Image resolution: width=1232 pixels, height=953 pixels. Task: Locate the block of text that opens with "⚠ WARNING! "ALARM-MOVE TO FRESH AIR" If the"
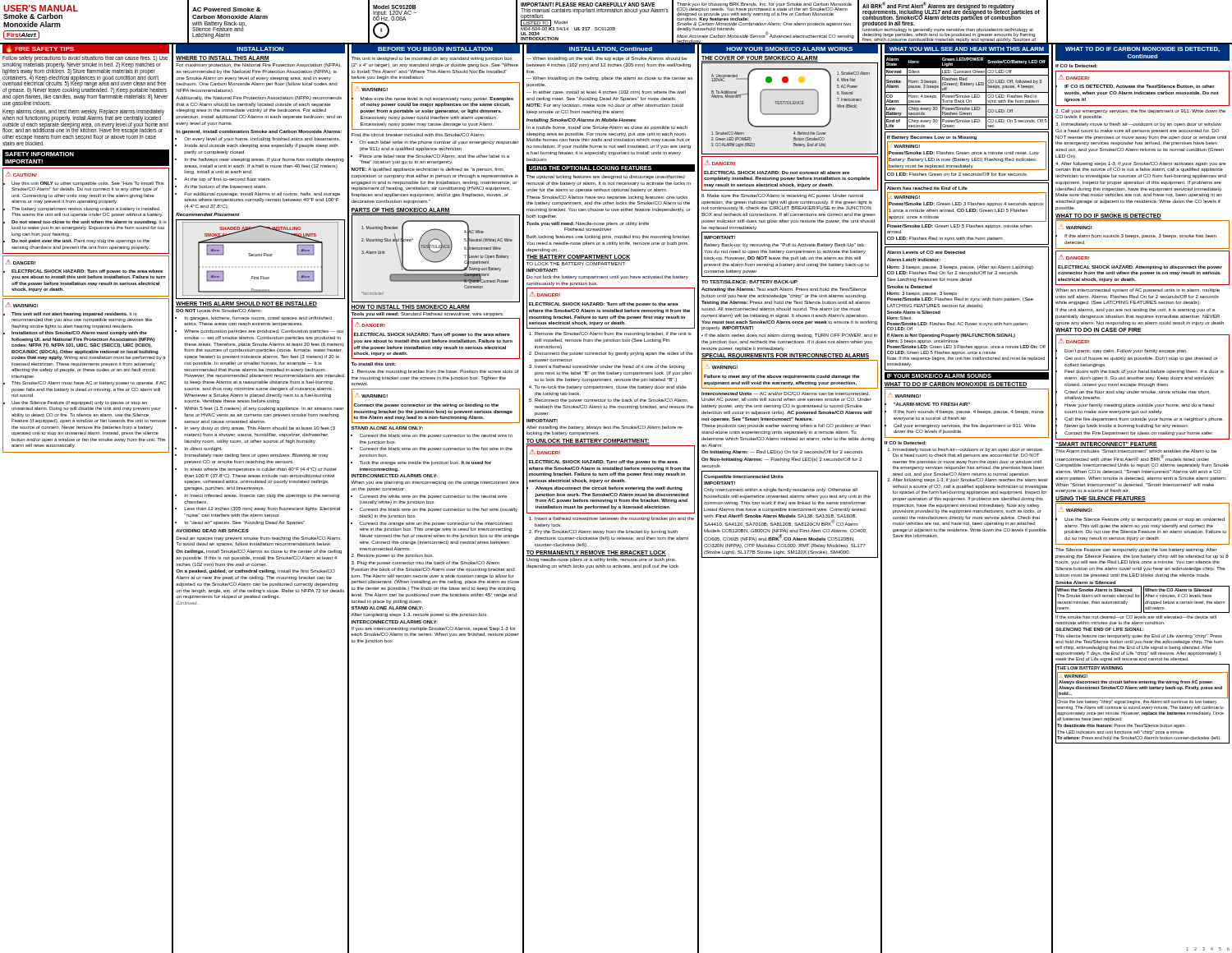[967, 464]
